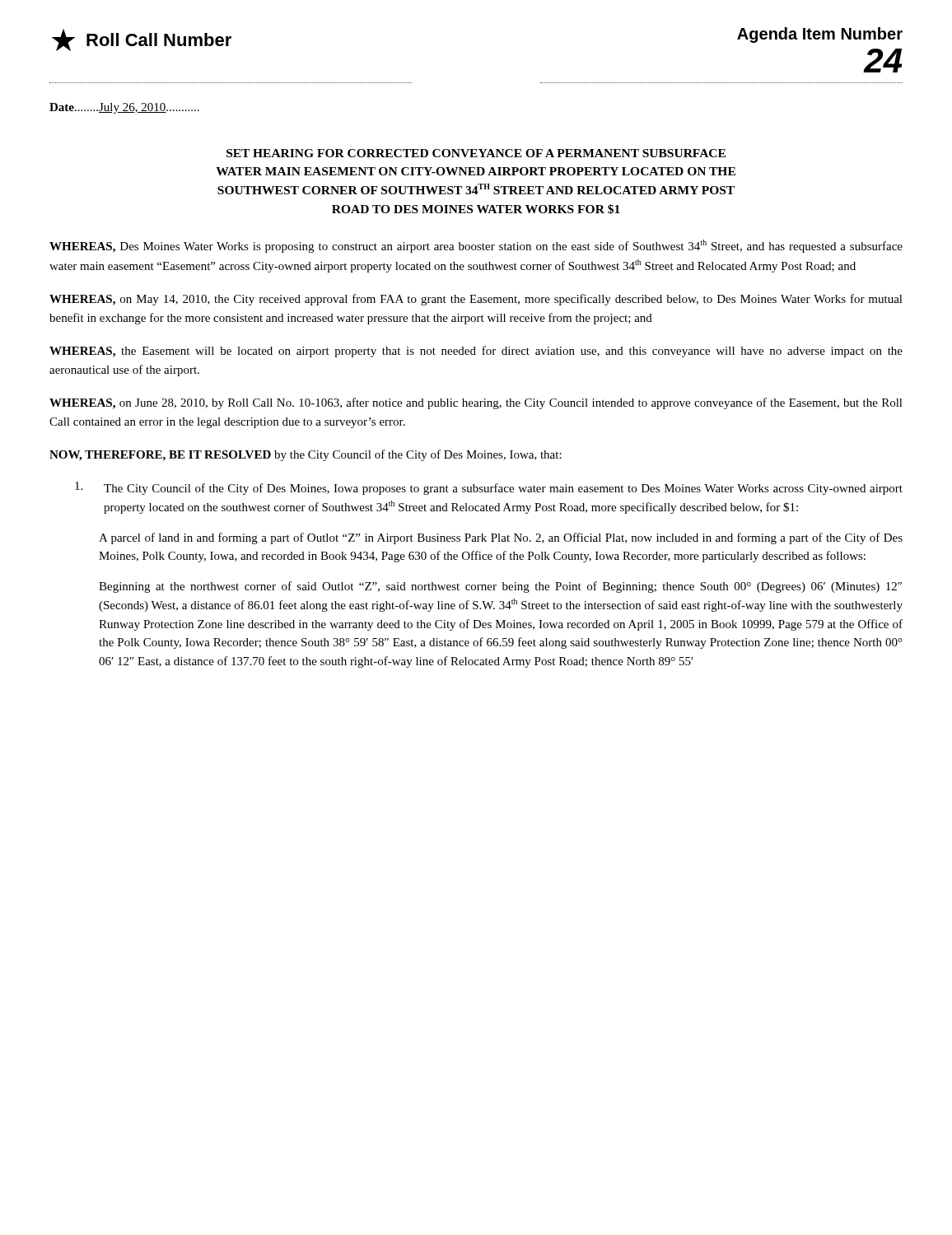The width and height of the screenshot is (952, 1235).
Task: Click on the passage starting "The City Council"
Action: (488, 498)
